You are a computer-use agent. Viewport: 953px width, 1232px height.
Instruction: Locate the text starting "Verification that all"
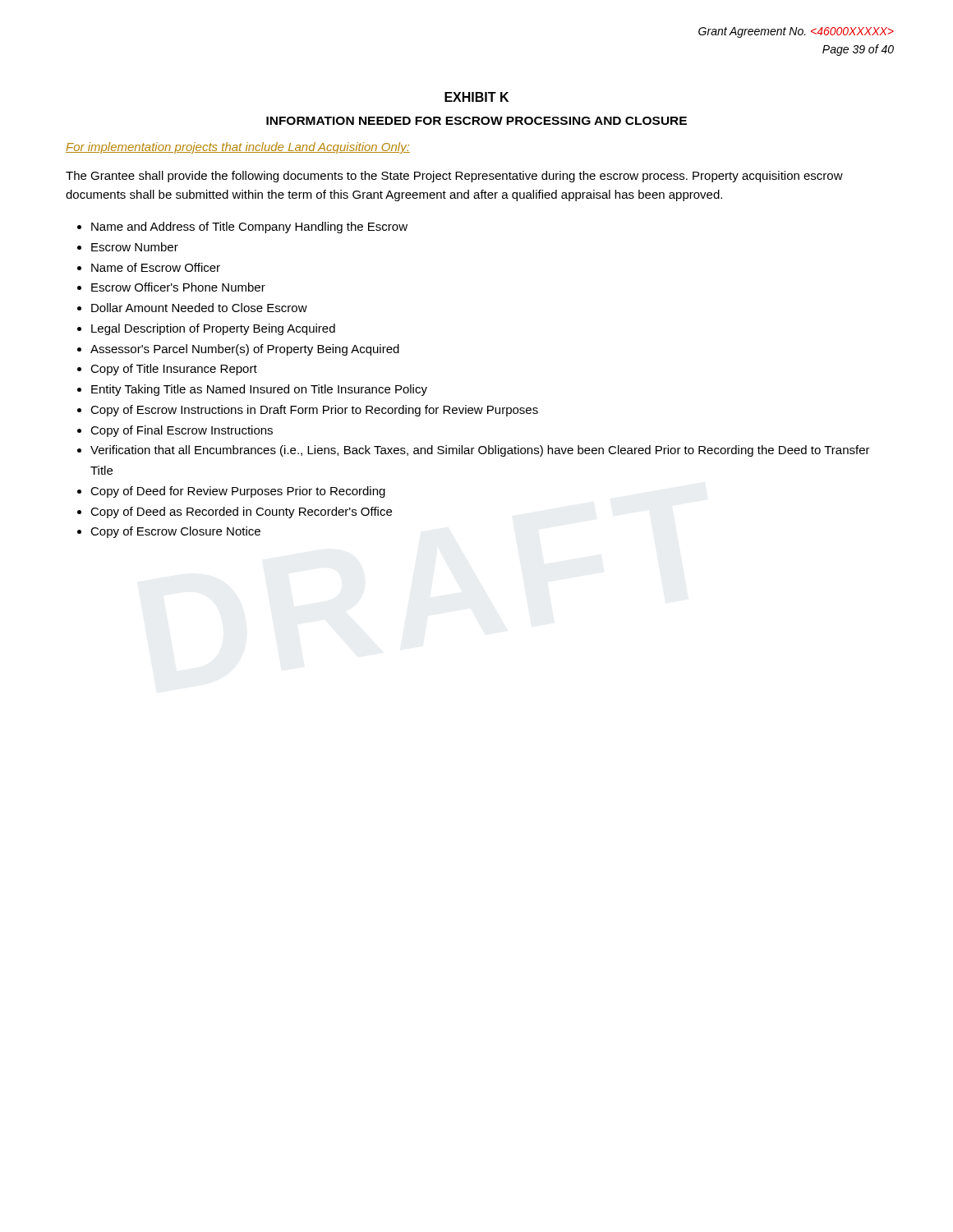480,460
